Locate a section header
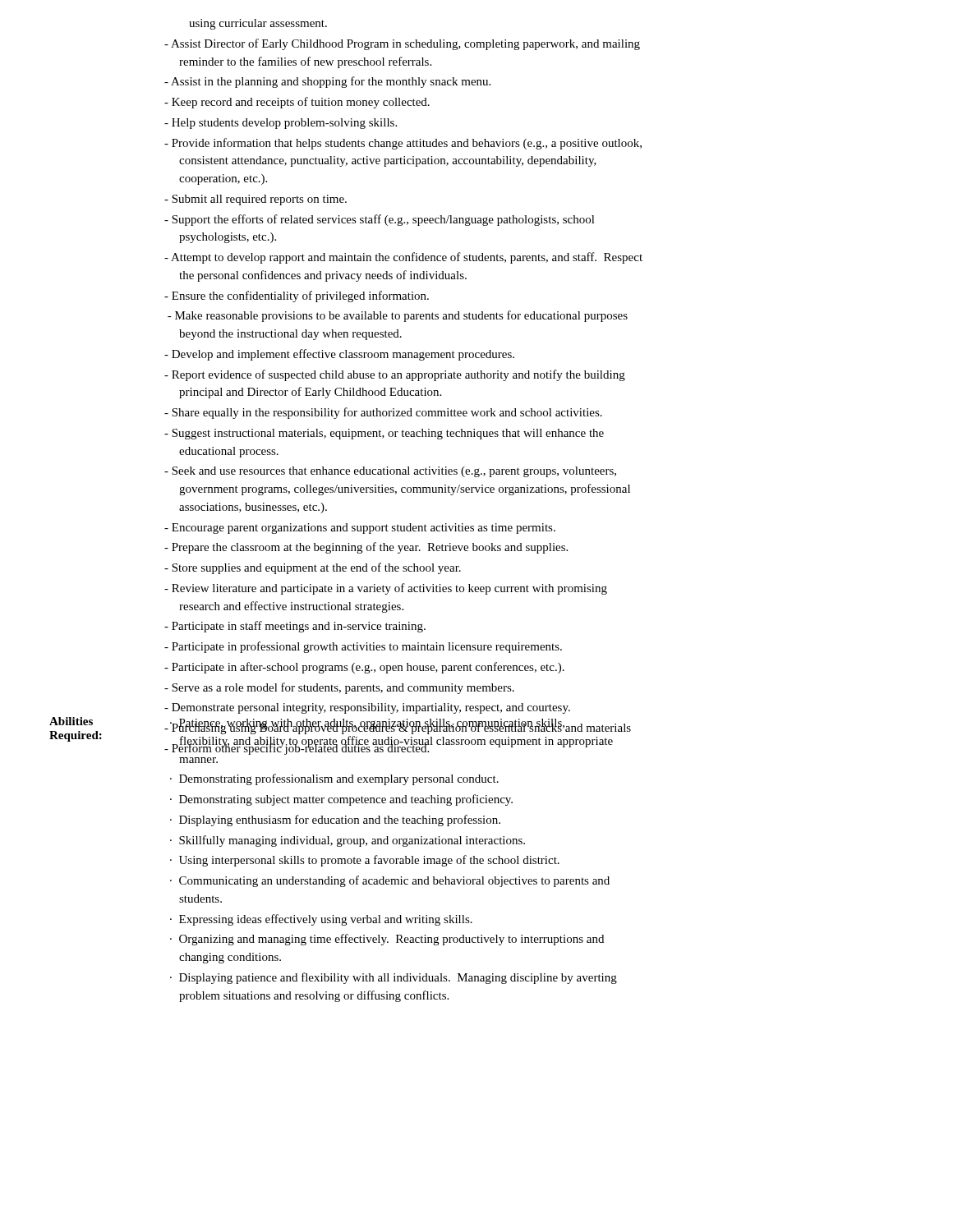Screen dimensions: 1232x953 [x=76, y=728]
